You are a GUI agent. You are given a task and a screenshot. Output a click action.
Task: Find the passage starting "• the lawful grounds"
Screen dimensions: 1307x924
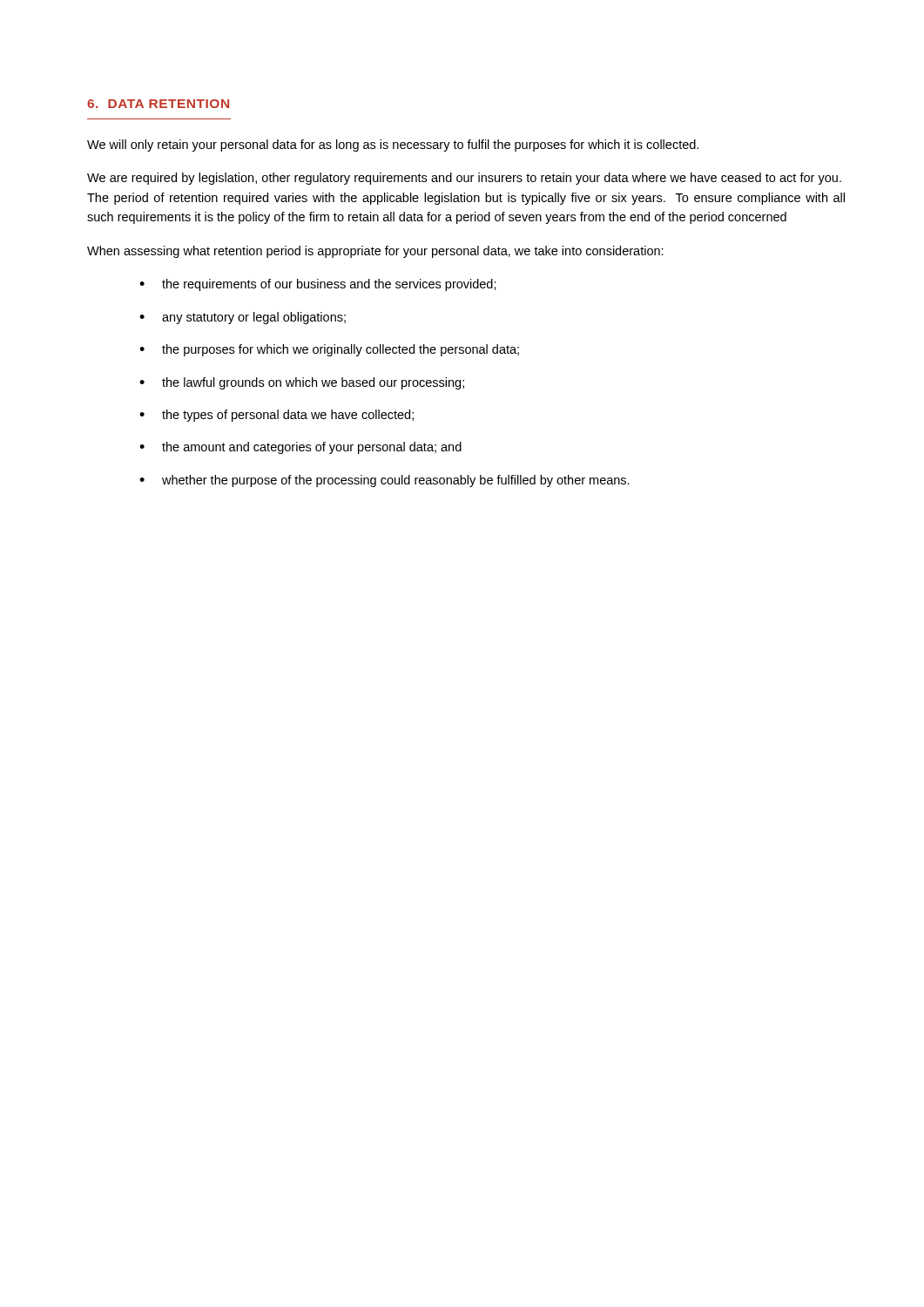(x=302, y=383)
